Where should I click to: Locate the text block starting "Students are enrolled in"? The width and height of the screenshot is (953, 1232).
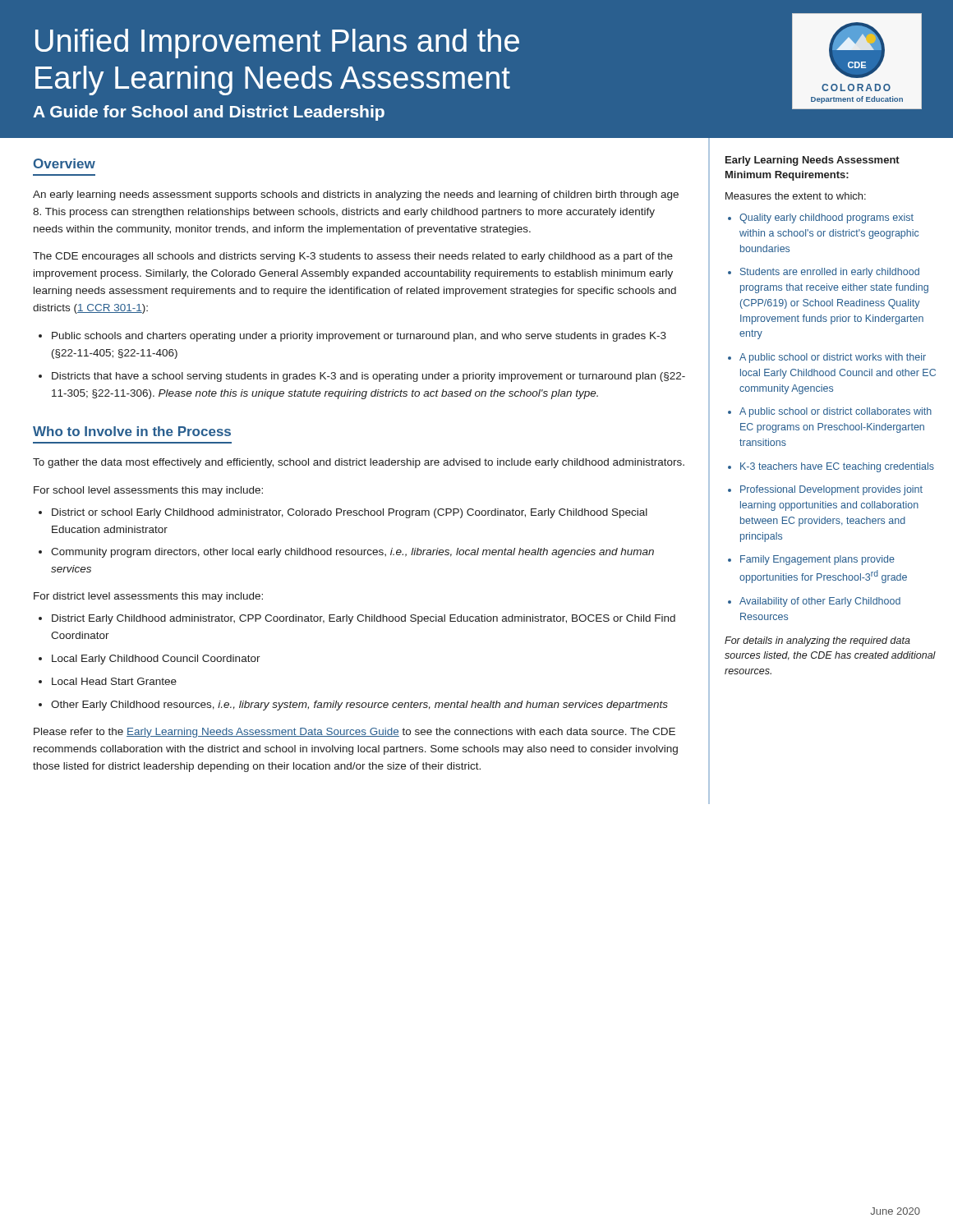point(834,303)
